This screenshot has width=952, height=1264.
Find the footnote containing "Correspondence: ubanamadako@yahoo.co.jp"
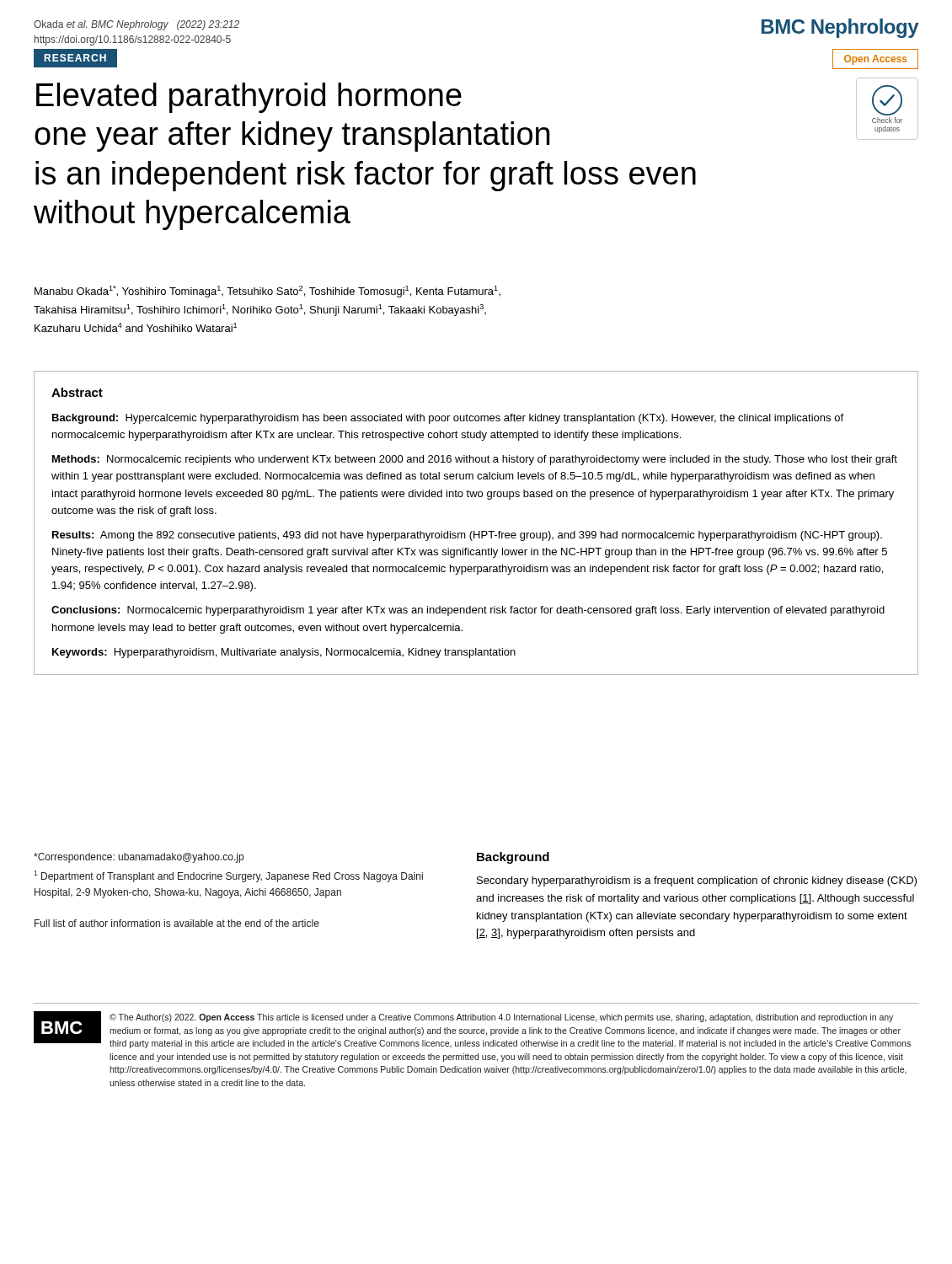tap(139, 857)
